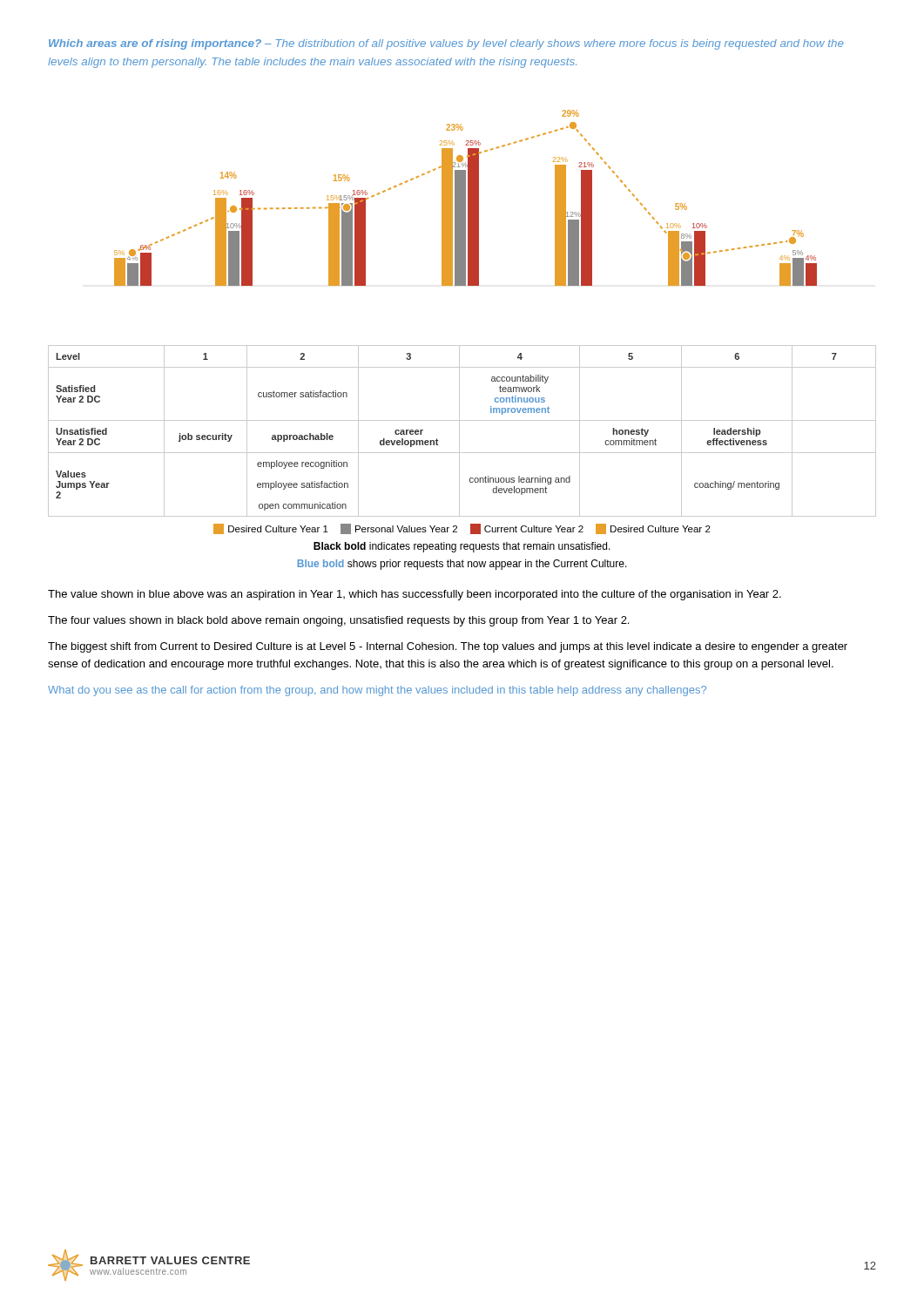Viewport: 924px width, 1307px height.
Task: Find the text block with the text "The biggest shift from Current to"
Action: point(448,655)
